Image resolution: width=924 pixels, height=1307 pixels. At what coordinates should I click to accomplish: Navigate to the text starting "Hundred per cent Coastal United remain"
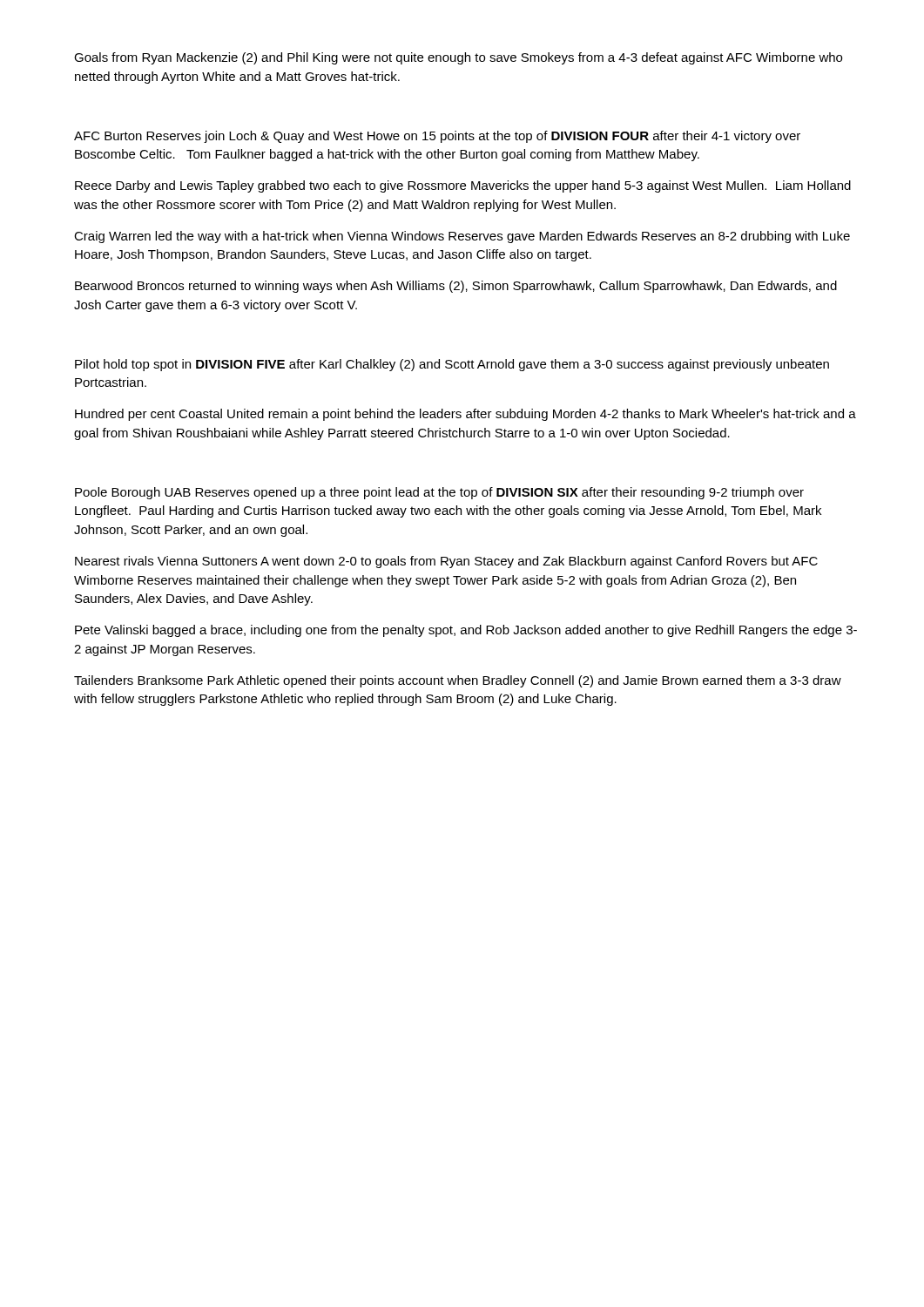tap(465, 423)
